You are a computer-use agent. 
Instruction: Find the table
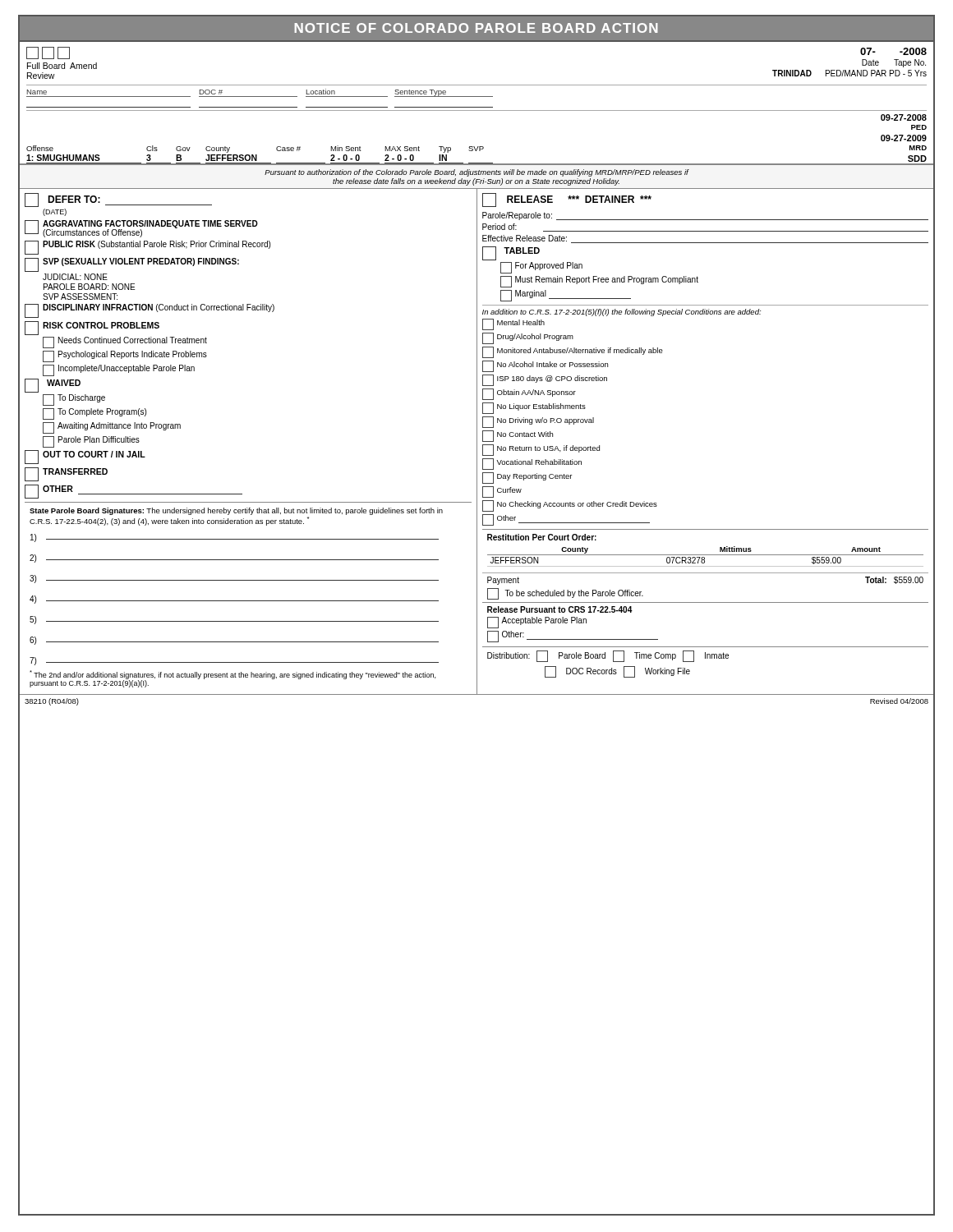(x=705, y=549)
